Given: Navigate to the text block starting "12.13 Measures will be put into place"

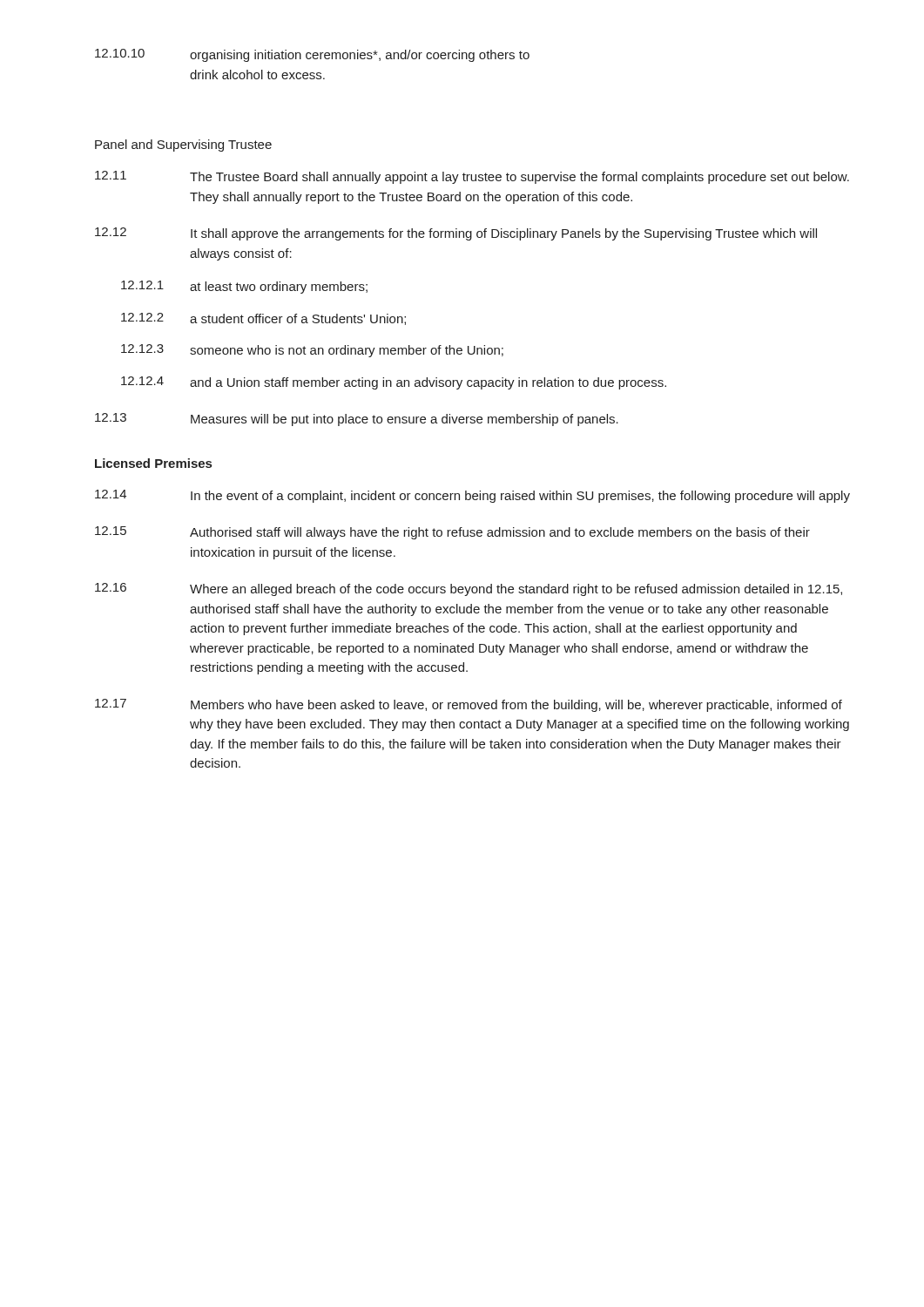Looking at the screenshot, I should click(x=474, y=419).
